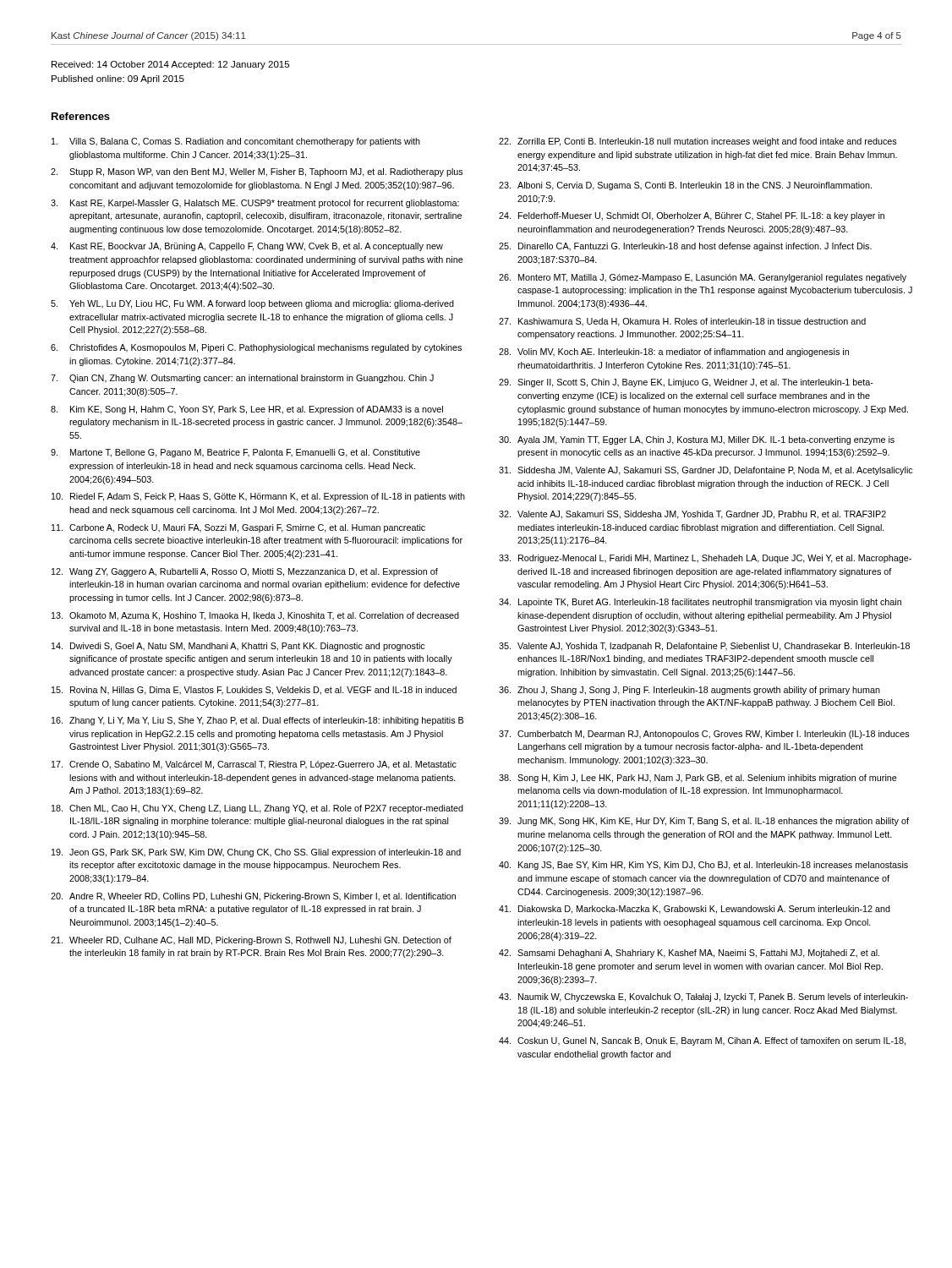952x1268 pixels.
Task: Locate the block of text that opens with "24. Felderhoff-Mueser U,"
Action: click(706, 223)
